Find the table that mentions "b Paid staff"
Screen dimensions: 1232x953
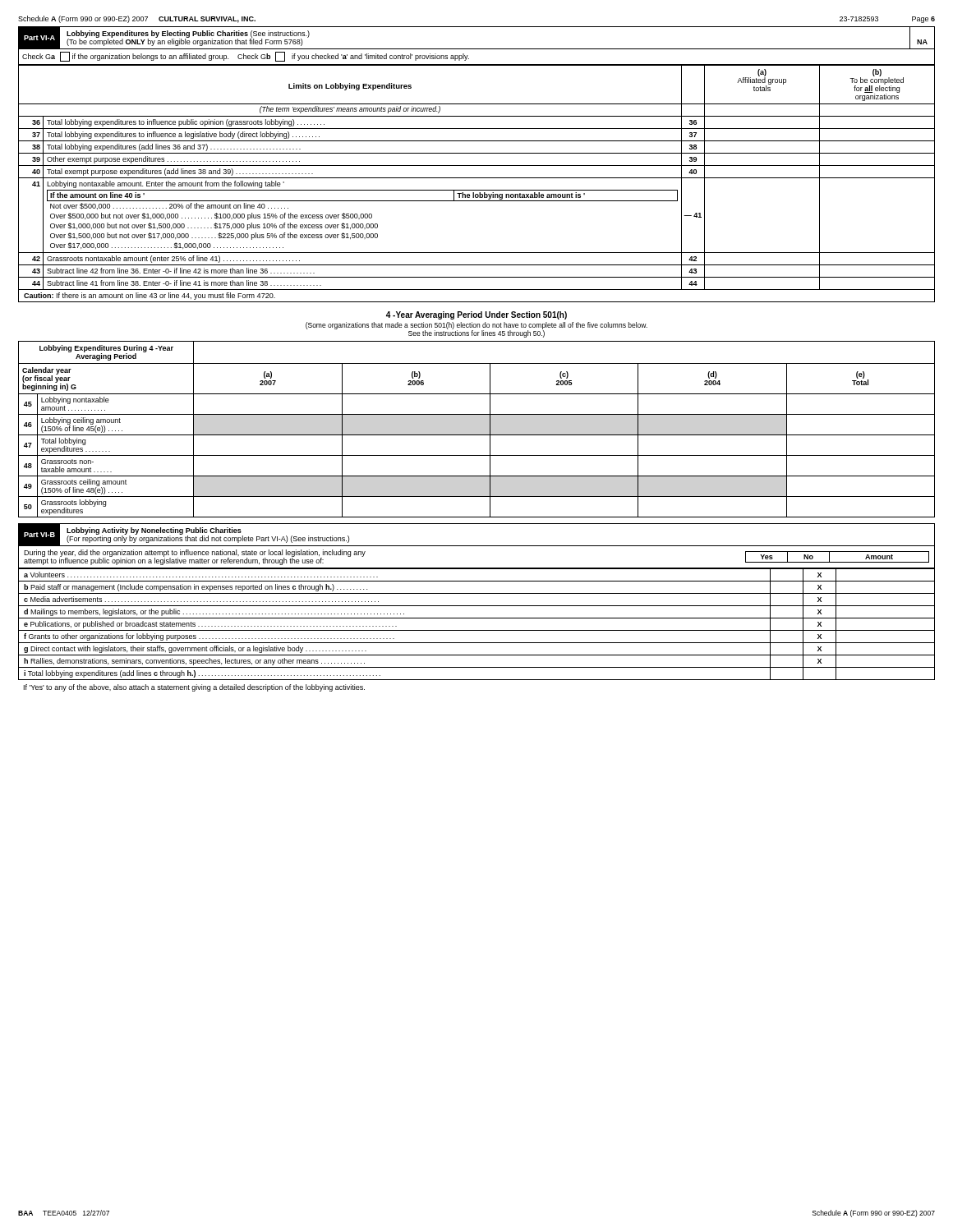476,624
